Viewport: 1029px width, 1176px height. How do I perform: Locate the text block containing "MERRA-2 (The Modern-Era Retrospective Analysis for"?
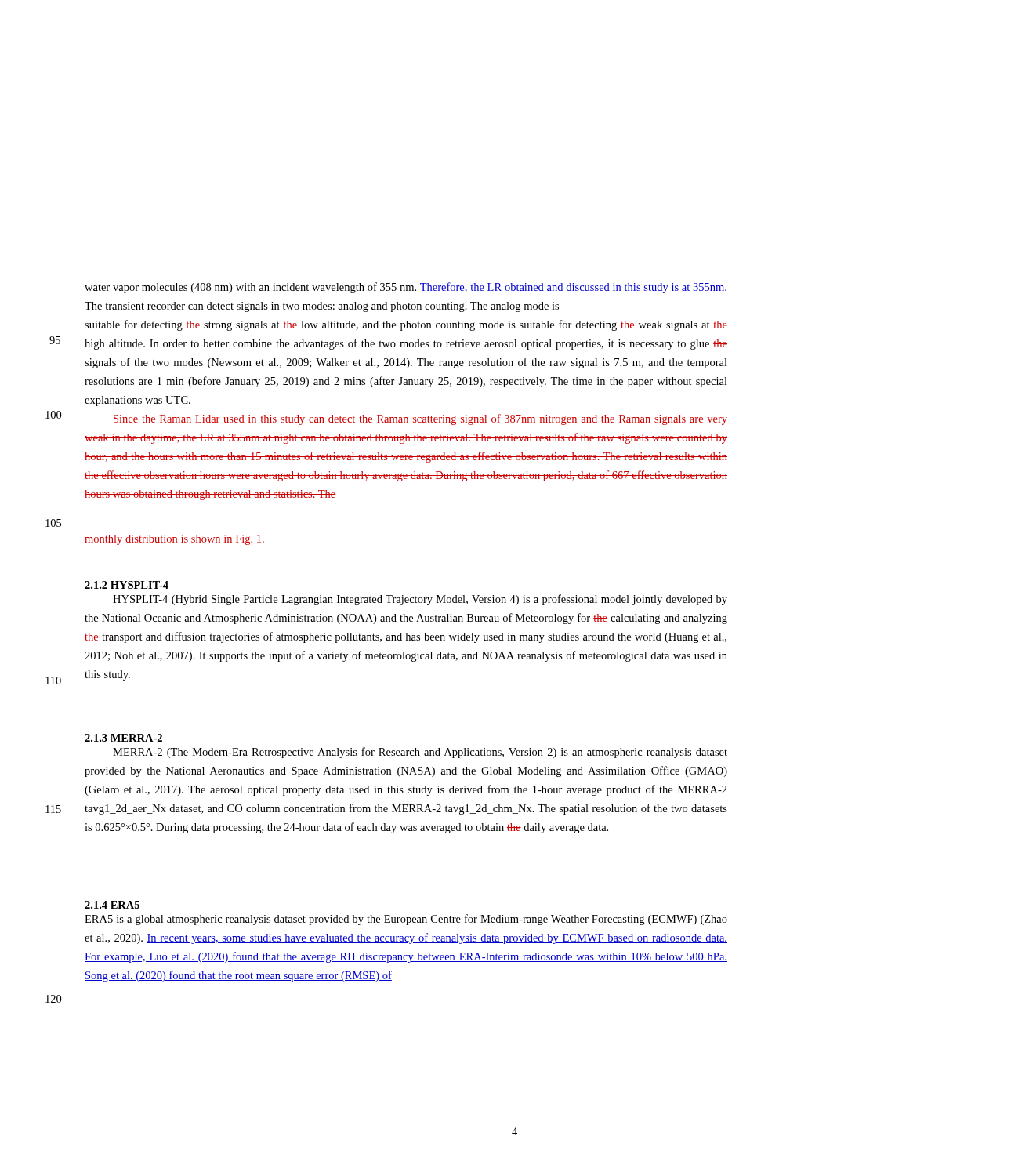[406, 790]
